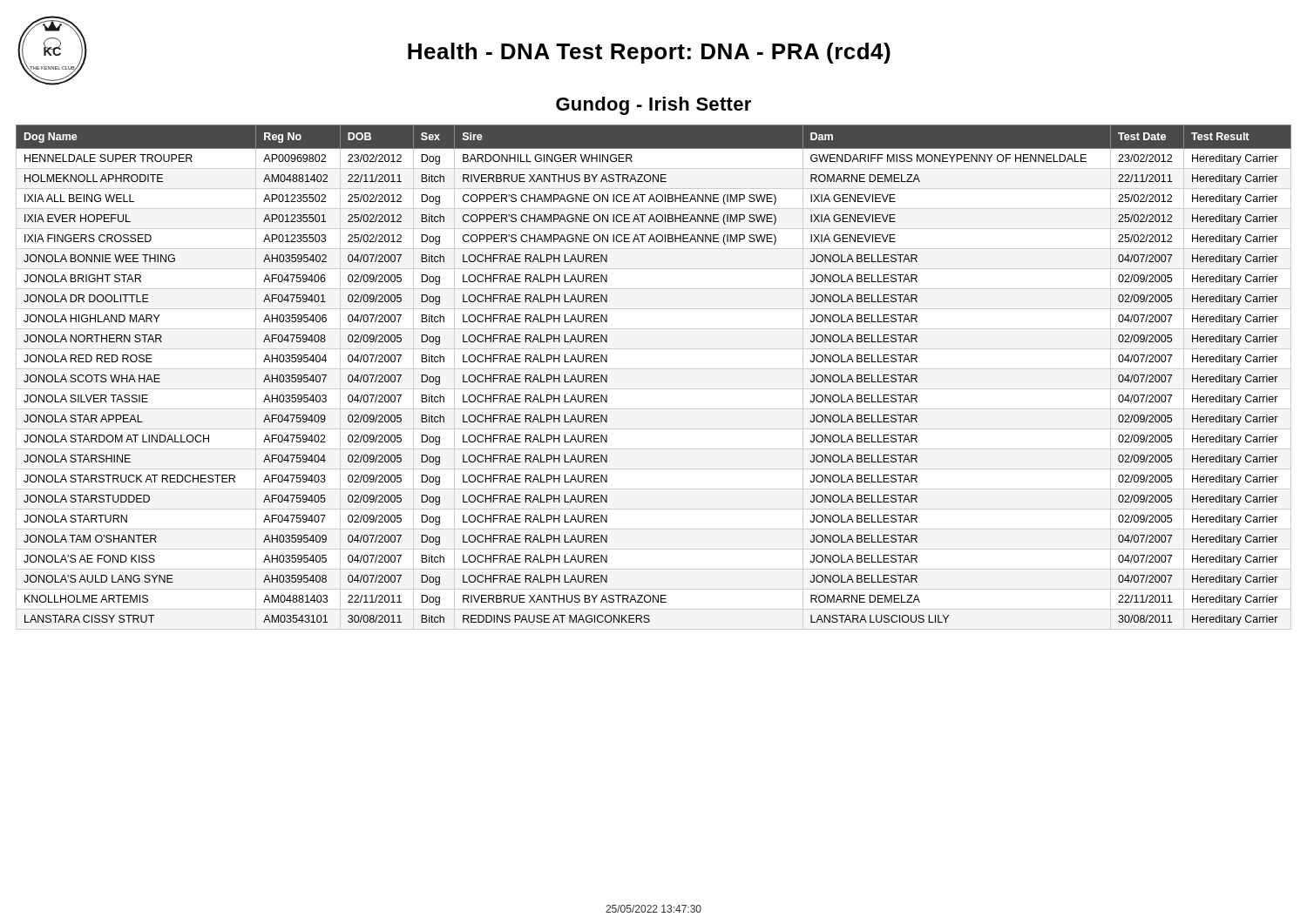This screenshot has height=924, width=1307.
Task: Find the logo
Action: tap(57, 52)
